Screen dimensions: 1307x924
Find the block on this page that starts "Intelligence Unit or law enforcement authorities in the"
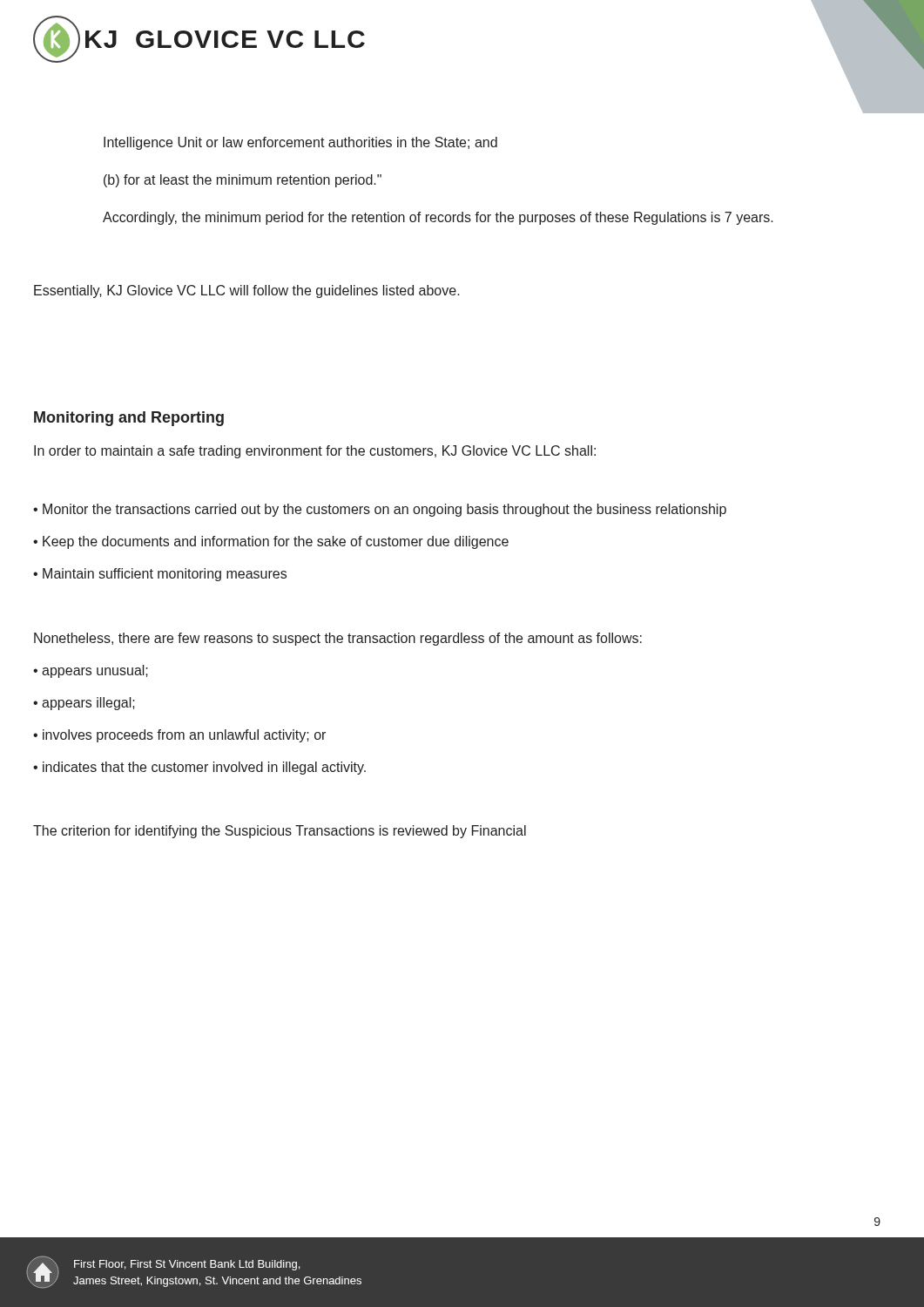point(300,143)
